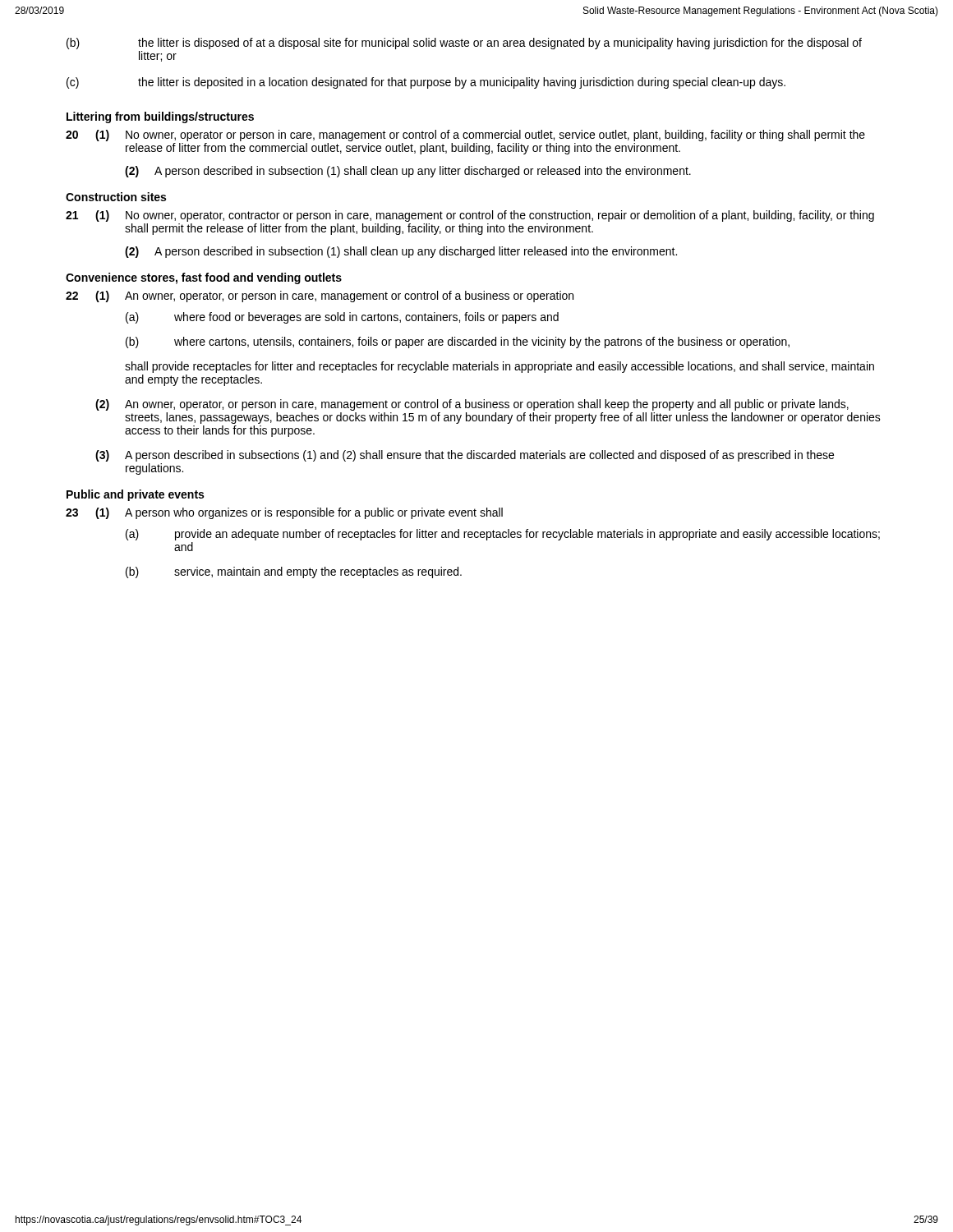Image resolution: width=953 pixels, height=1232 pixels.
Task: Find the passage starting "(a) where food or beverages"
Action: click(x=342, y=317)
